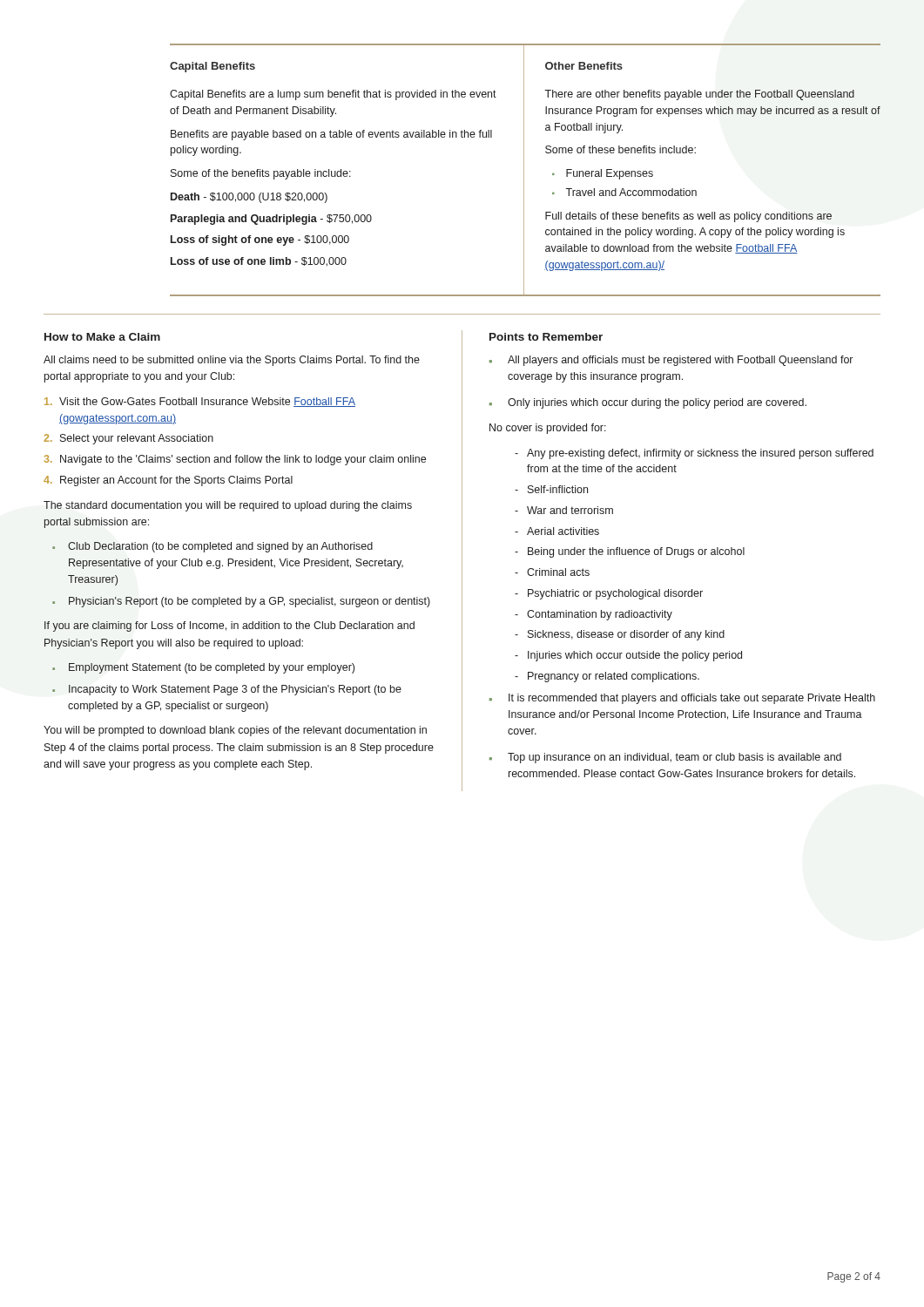Where does it say "Aerial activities"?
The image size is (924, 1307).
pos(563,531)
